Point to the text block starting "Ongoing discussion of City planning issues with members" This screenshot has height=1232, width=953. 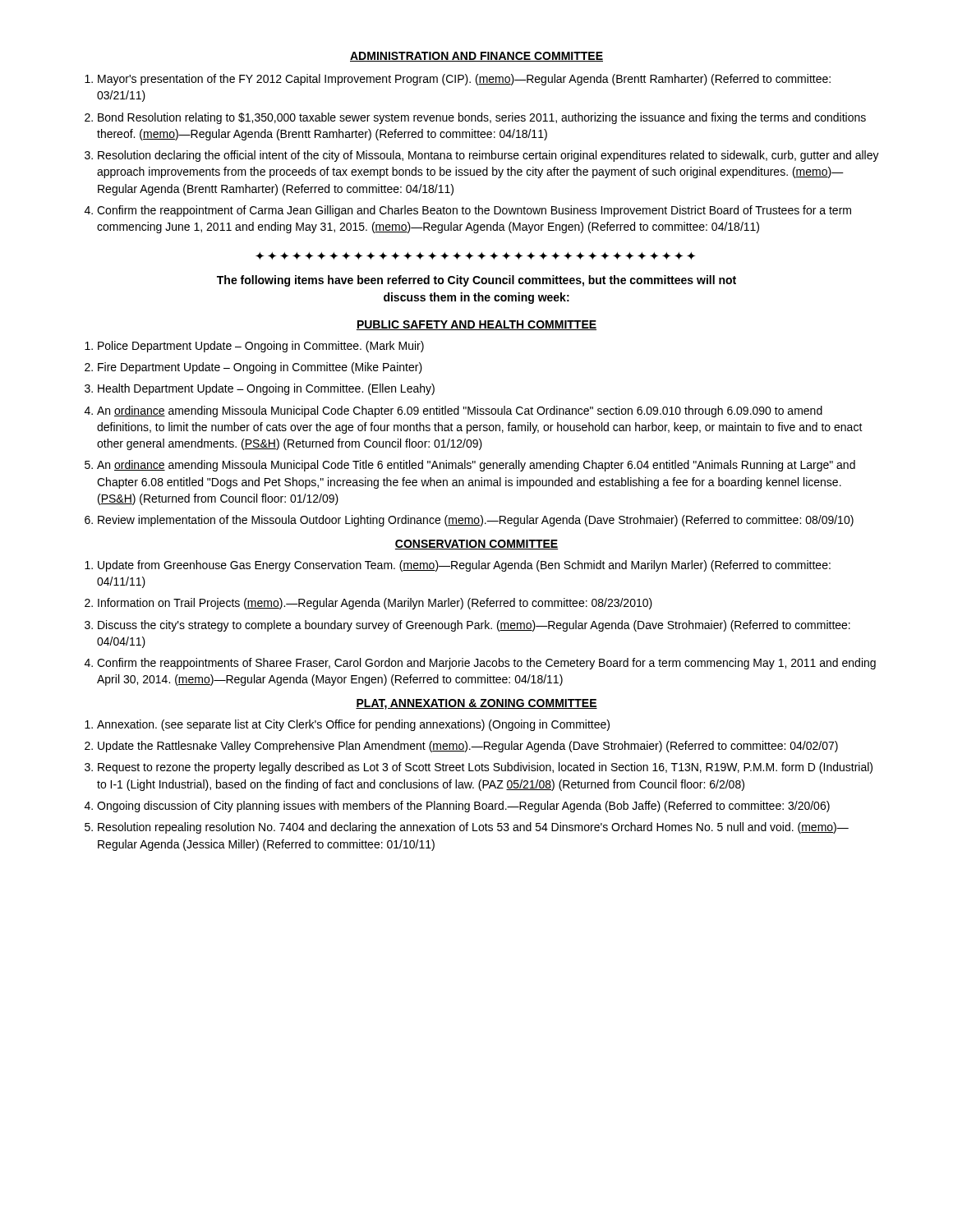(x=463, y=806)
